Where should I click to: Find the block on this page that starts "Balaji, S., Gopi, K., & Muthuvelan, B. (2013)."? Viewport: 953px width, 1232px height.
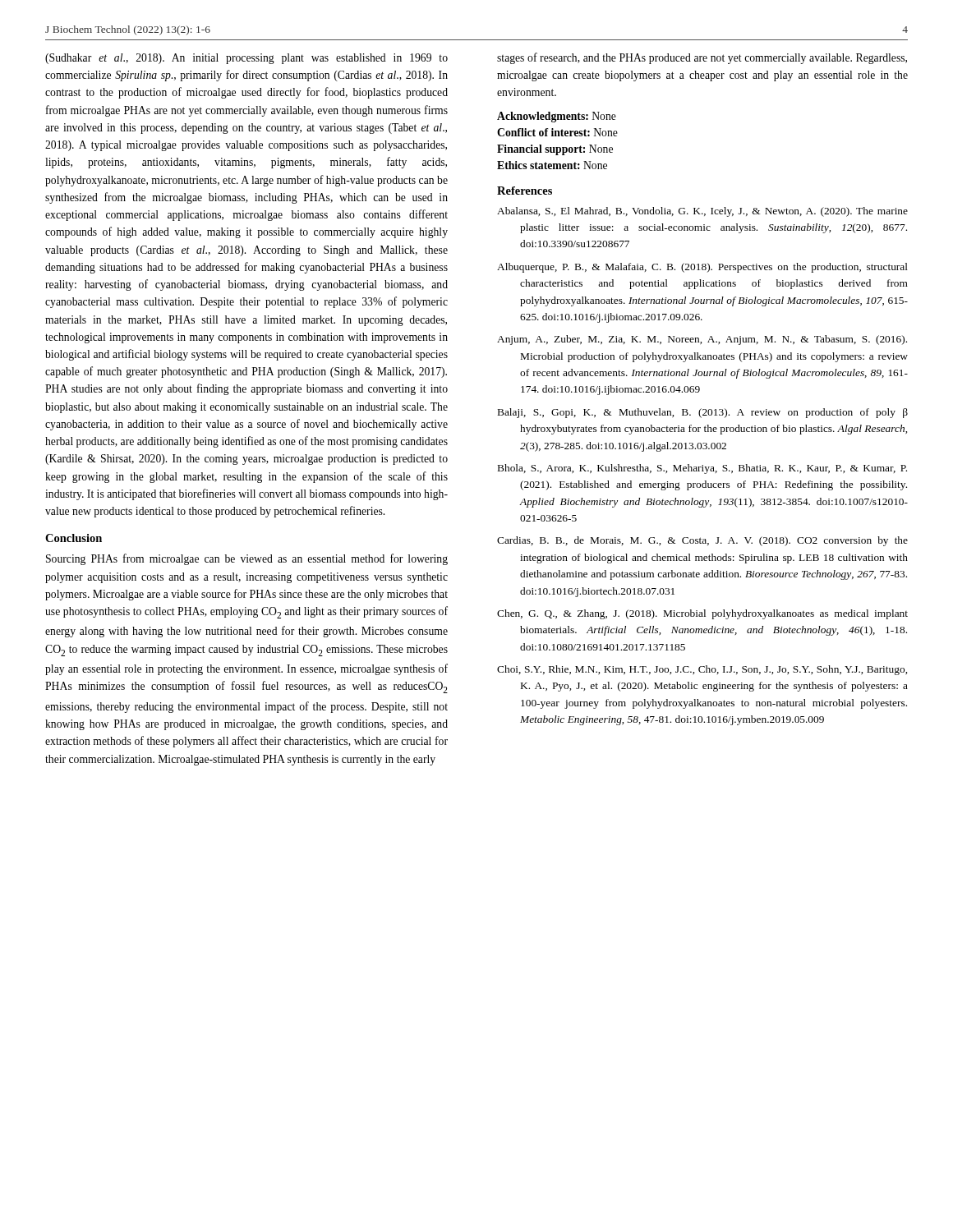pos(702,428)
